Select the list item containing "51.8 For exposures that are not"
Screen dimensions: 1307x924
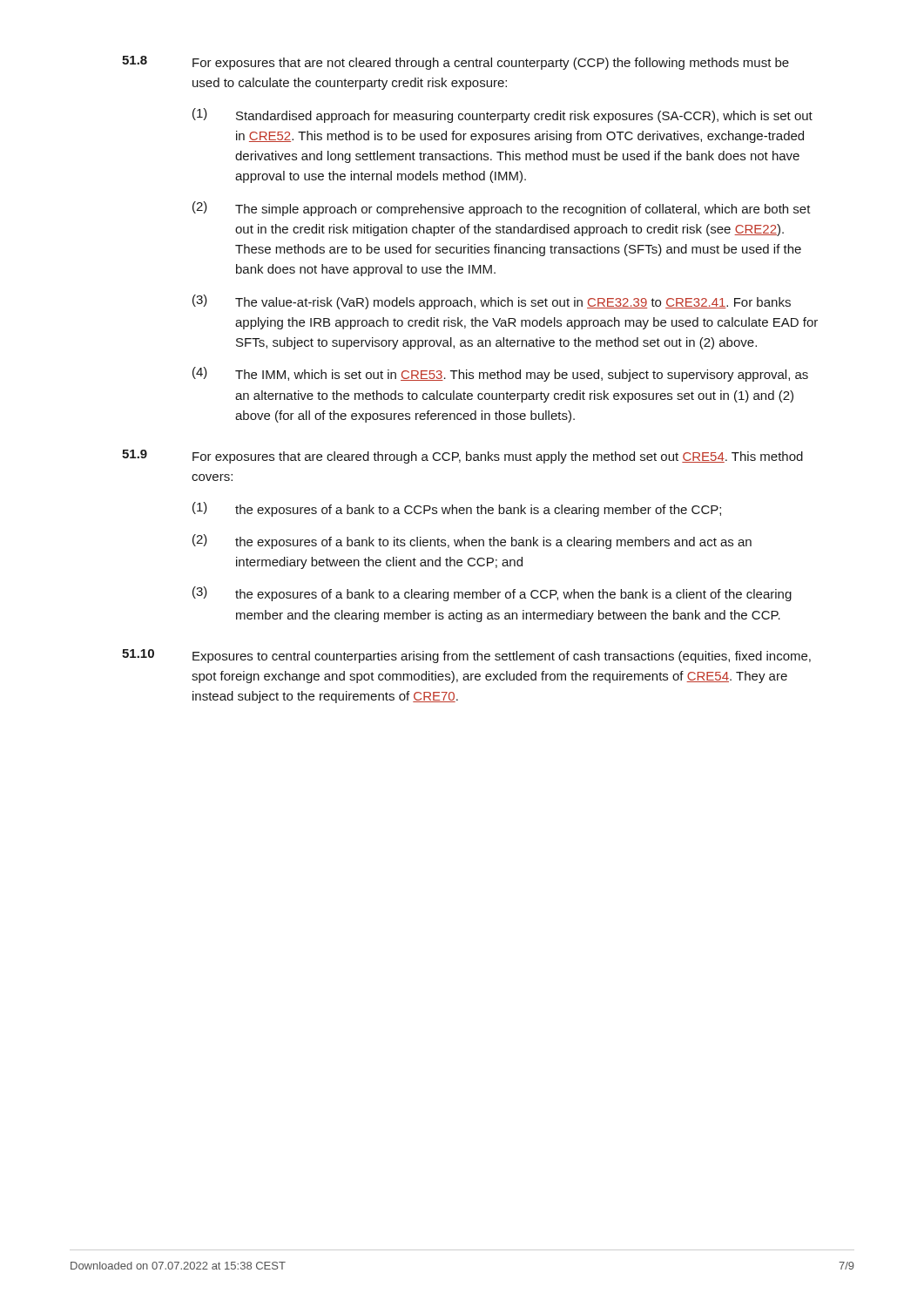tap(471, 245)
